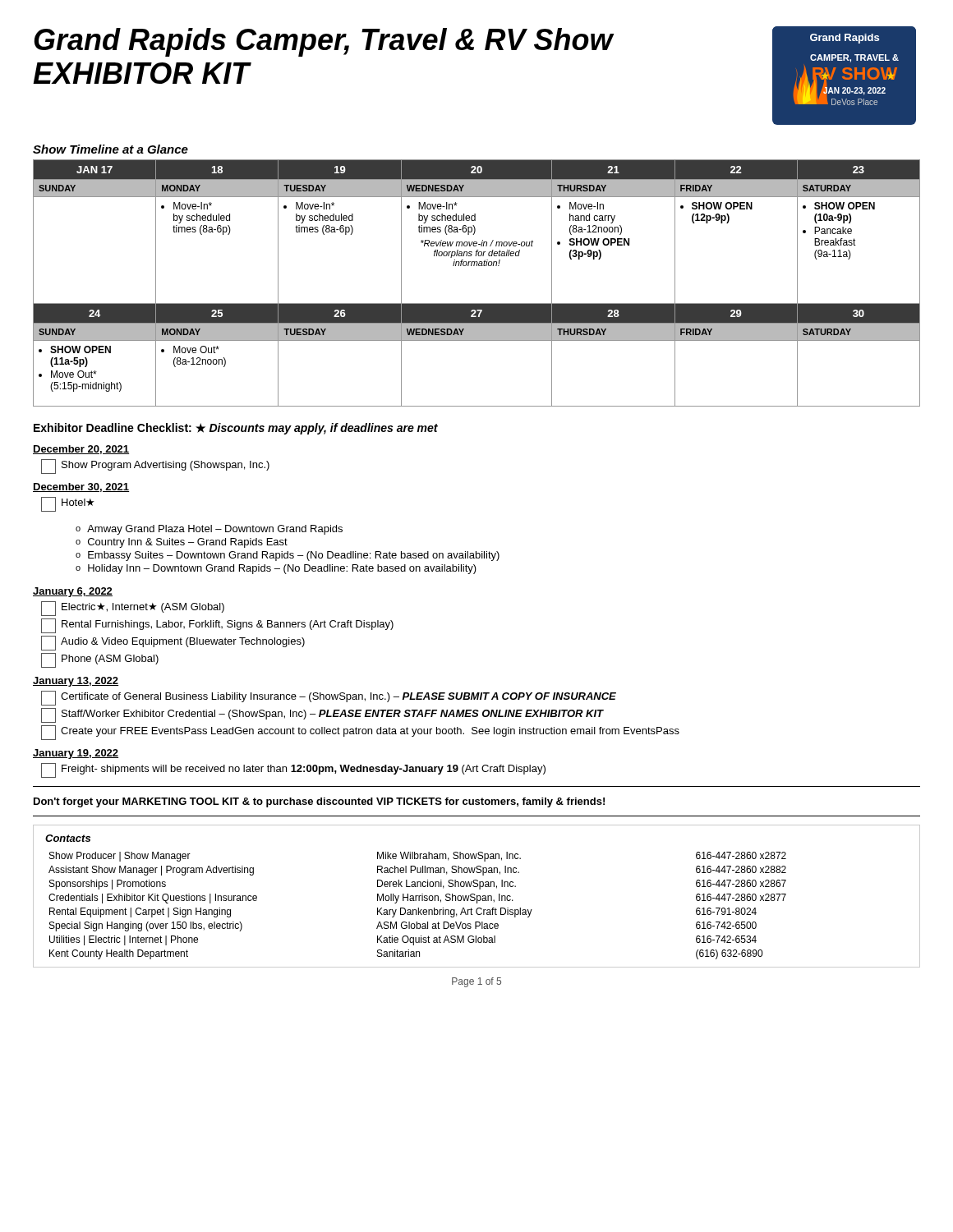Find the table that mentions "JAN 17"

(x=476, y=283)
